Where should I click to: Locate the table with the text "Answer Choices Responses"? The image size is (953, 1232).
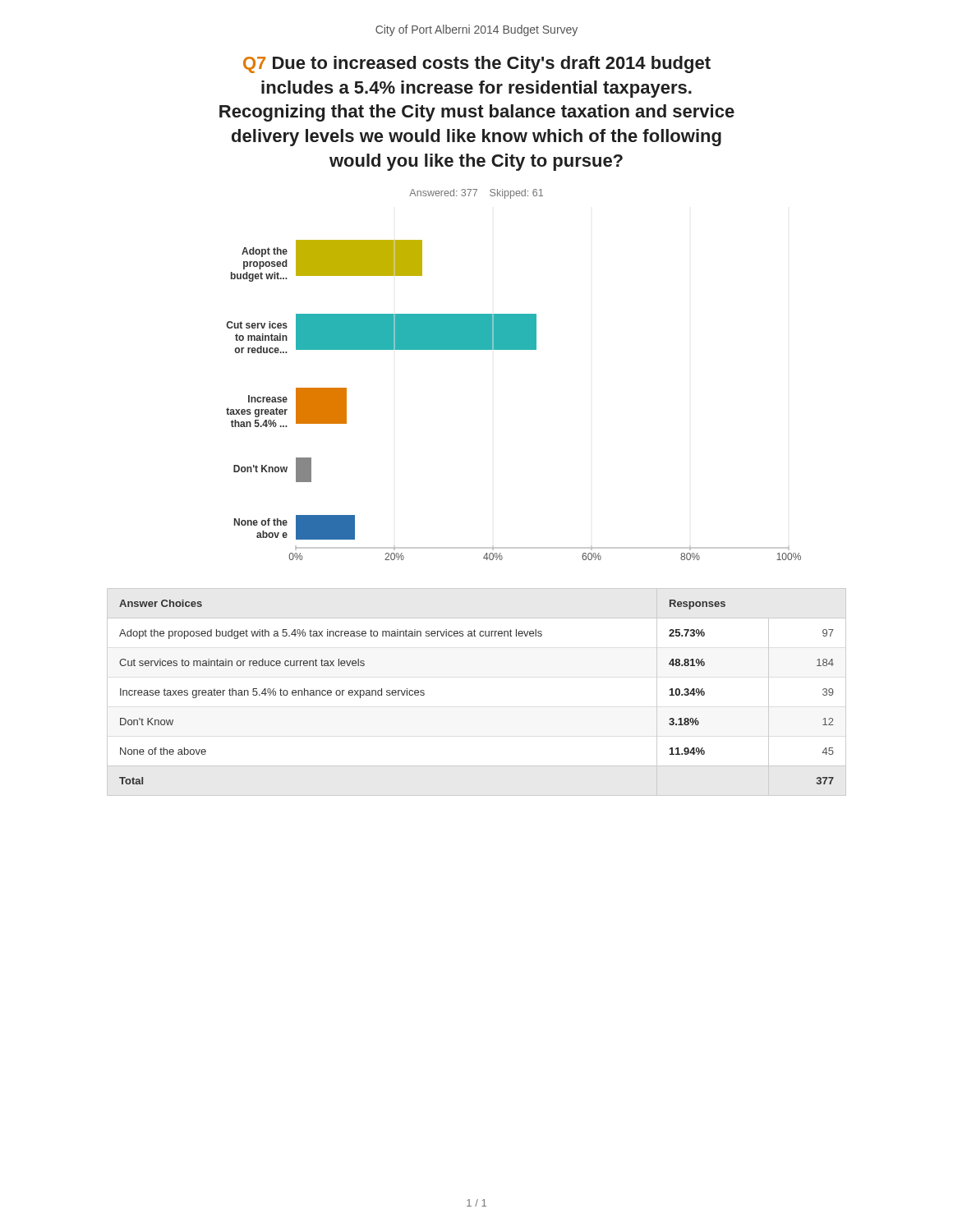pyautogui.click(x=476, y=692)
